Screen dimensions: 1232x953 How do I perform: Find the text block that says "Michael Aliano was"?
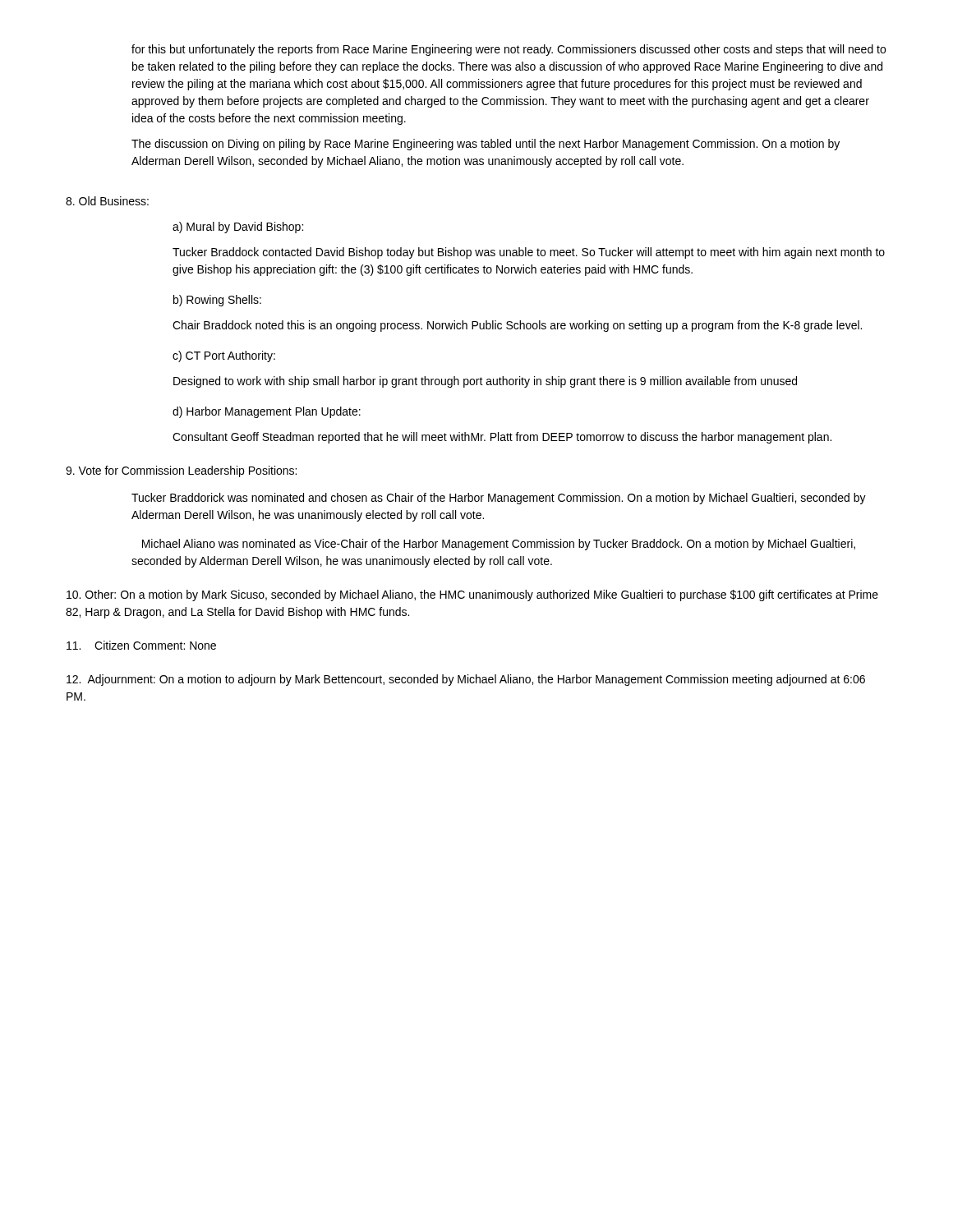tap(509, 553)
